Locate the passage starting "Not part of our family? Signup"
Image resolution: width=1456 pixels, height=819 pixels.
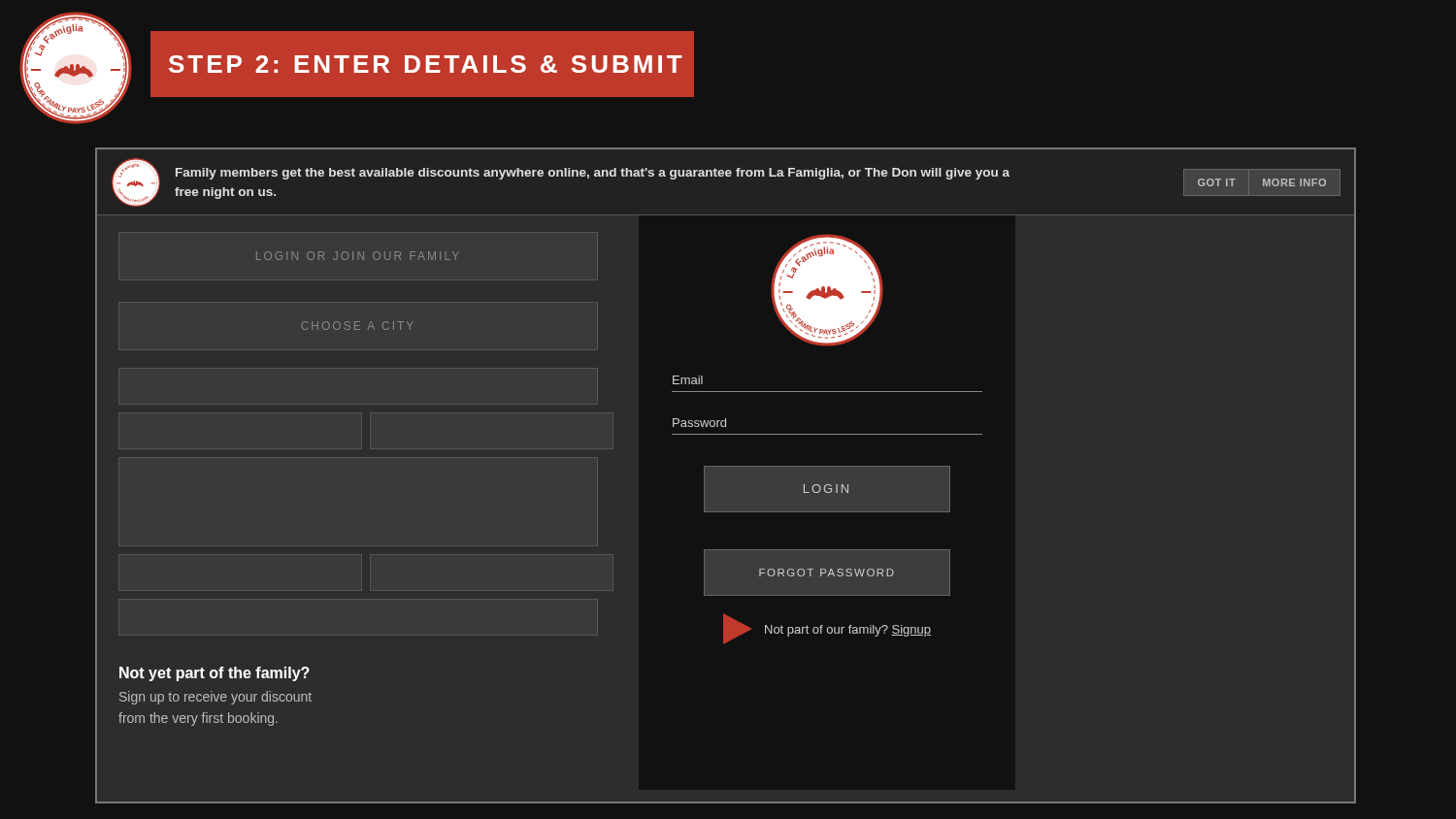[x=847, y=629]
